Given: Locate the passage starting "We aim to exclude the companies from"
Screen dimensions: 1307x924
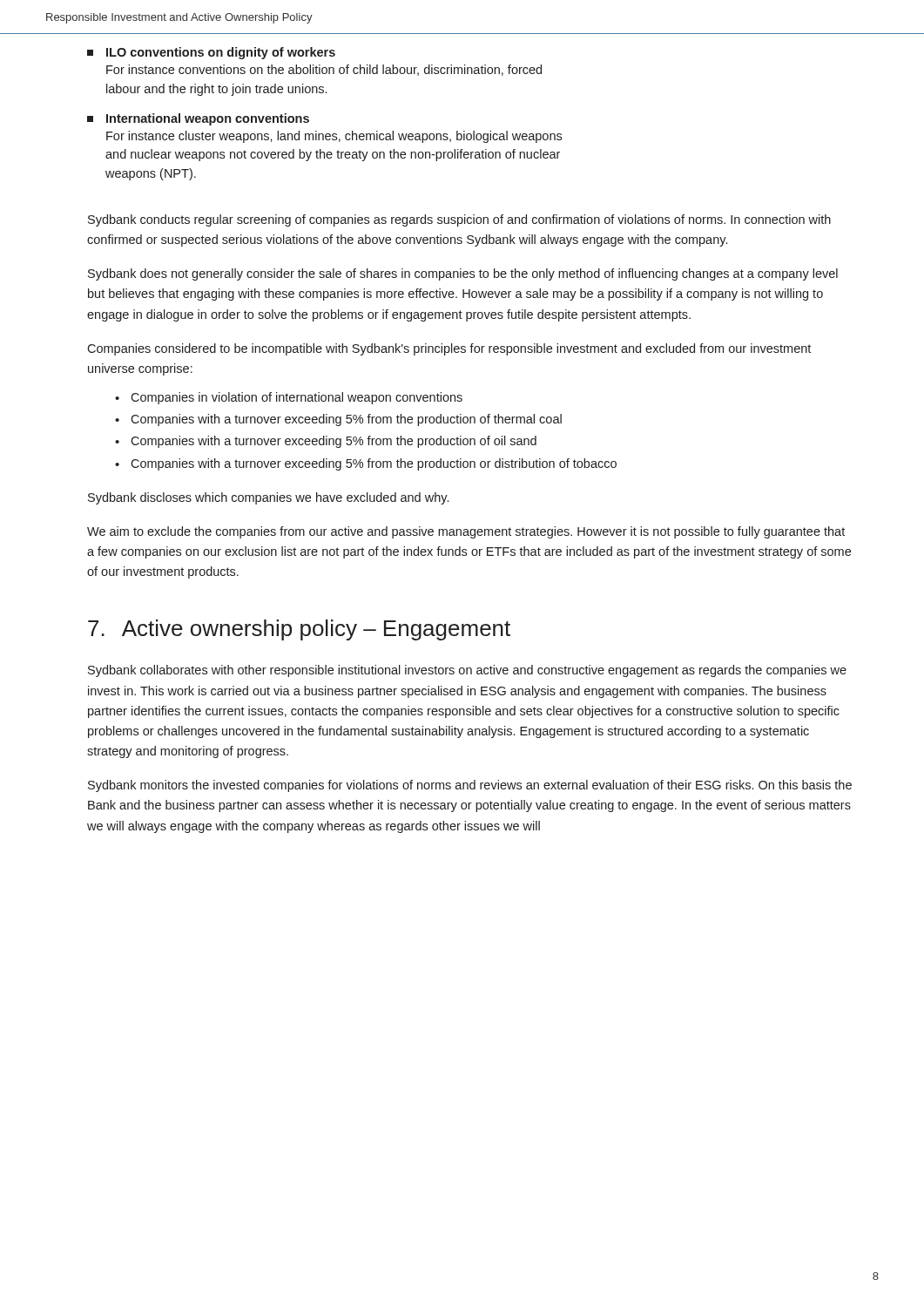Looking at the screenshot, I should coord(469,552).
